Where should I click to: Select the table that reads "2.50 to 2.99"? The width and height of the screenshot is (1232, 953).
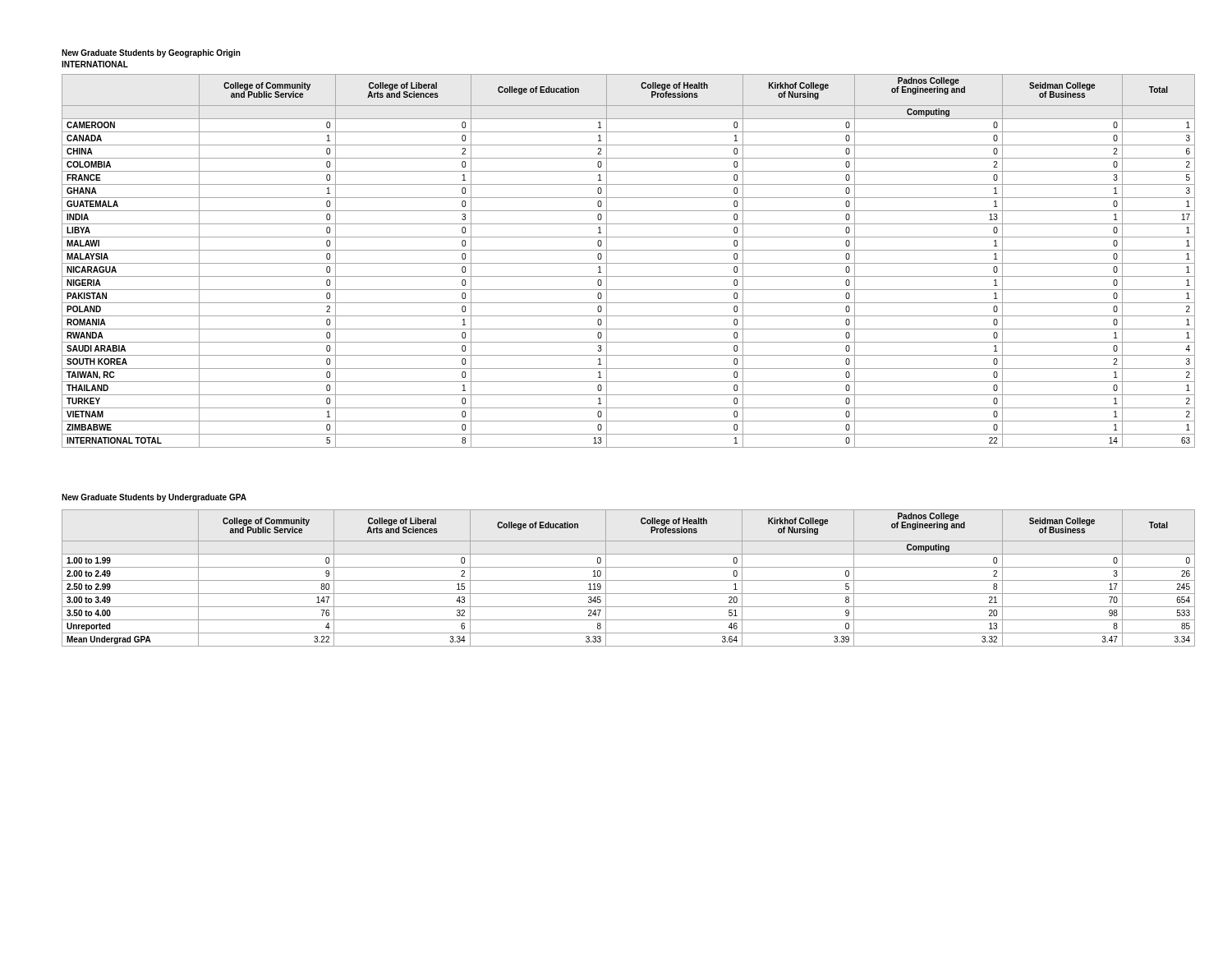tap(628, 578)
